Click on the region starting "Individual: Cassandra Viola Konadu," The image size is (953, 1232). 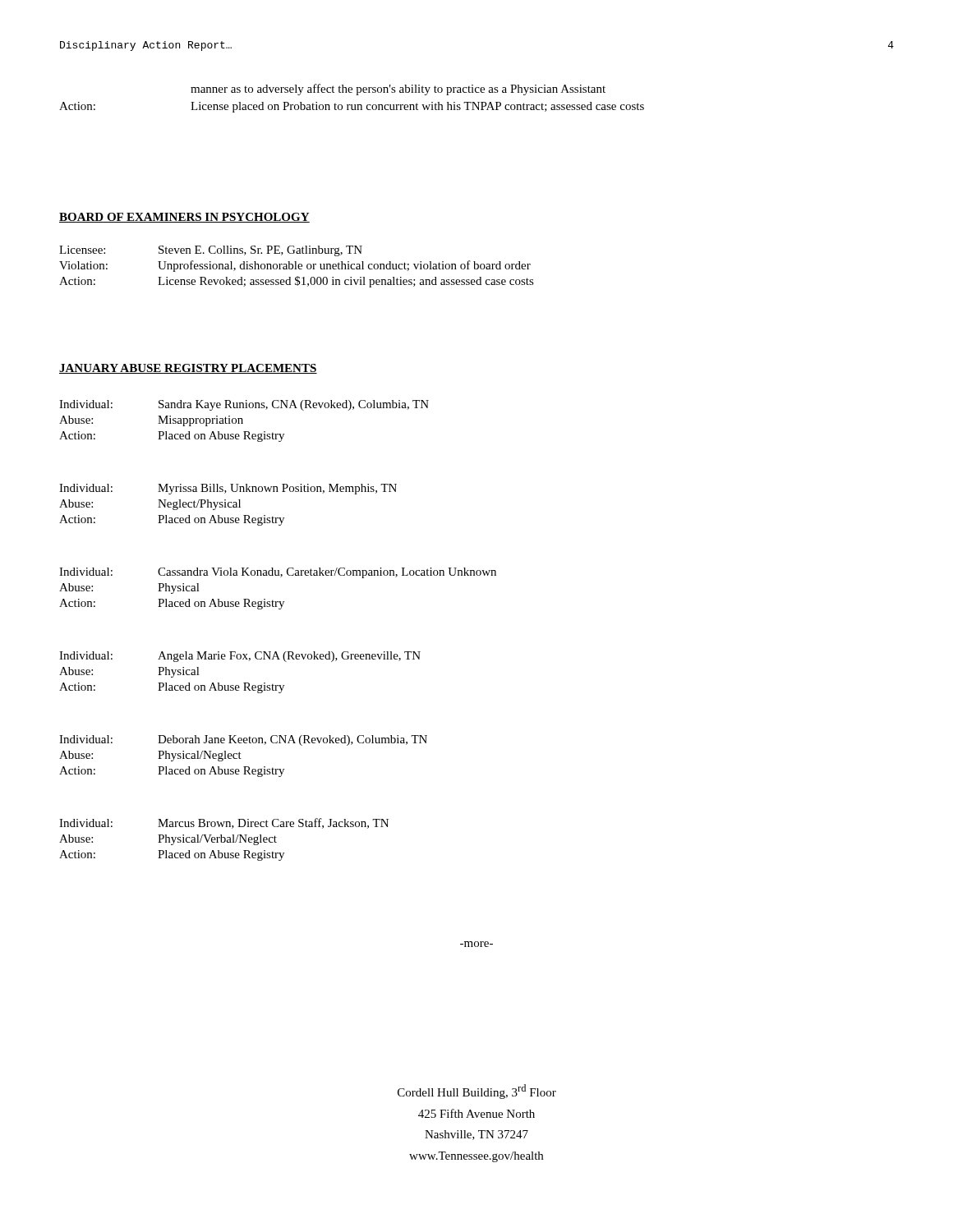[278, 573]
